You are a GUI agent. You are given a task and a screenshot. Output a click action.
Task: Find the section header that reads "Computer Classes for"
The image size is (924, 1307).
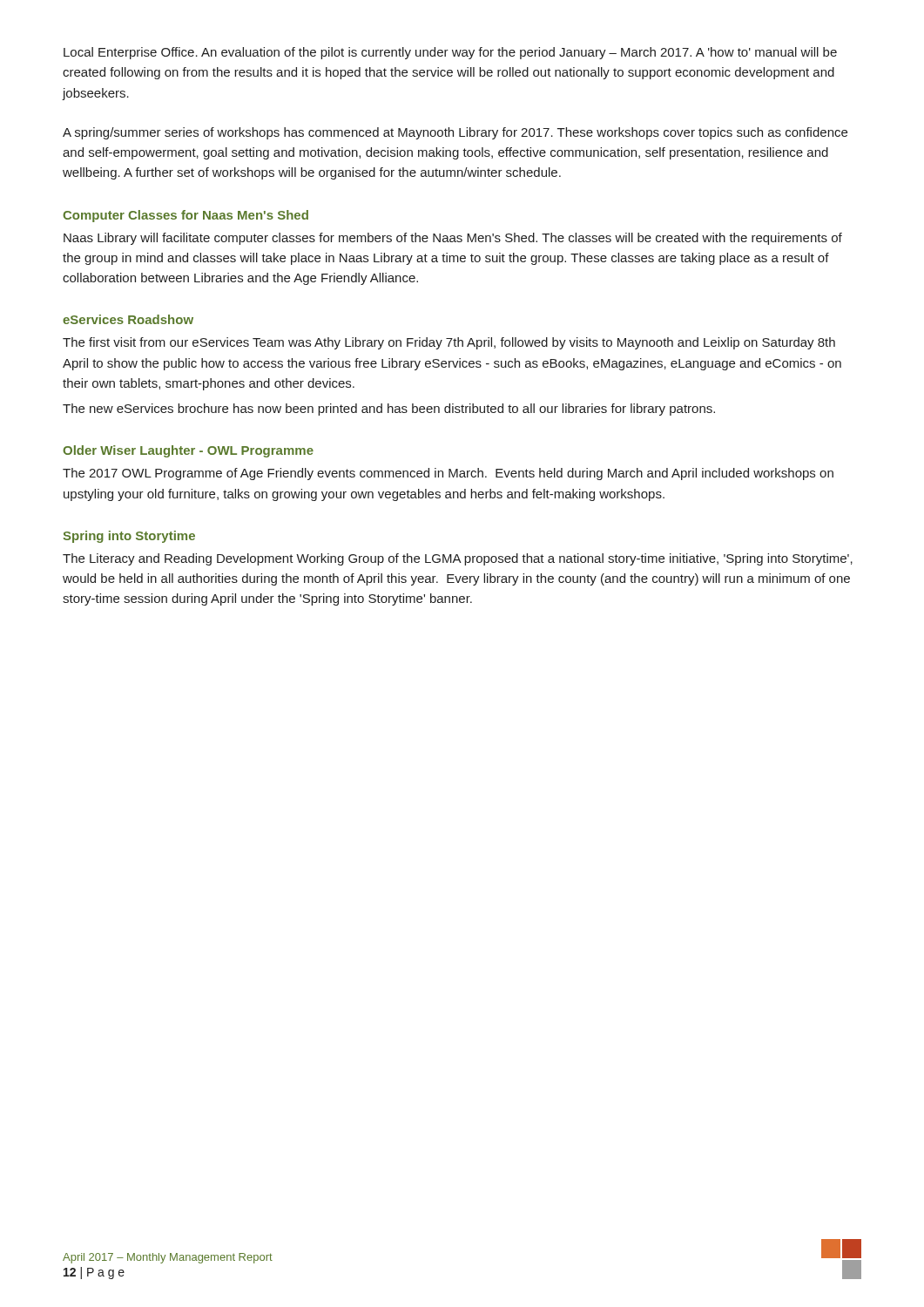[x=186, y=214]
